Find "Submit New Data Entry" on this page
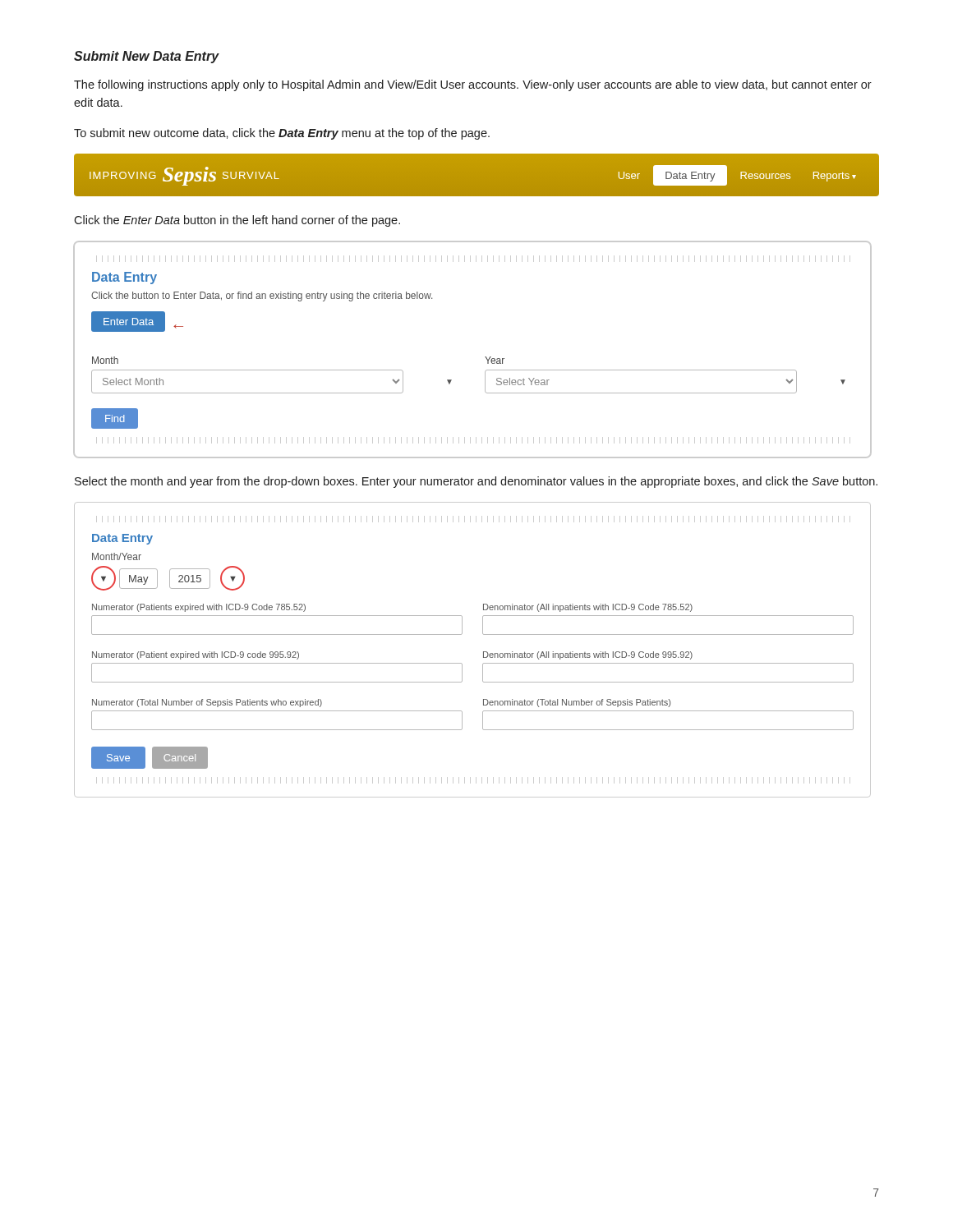 click(x=146, y=56)
